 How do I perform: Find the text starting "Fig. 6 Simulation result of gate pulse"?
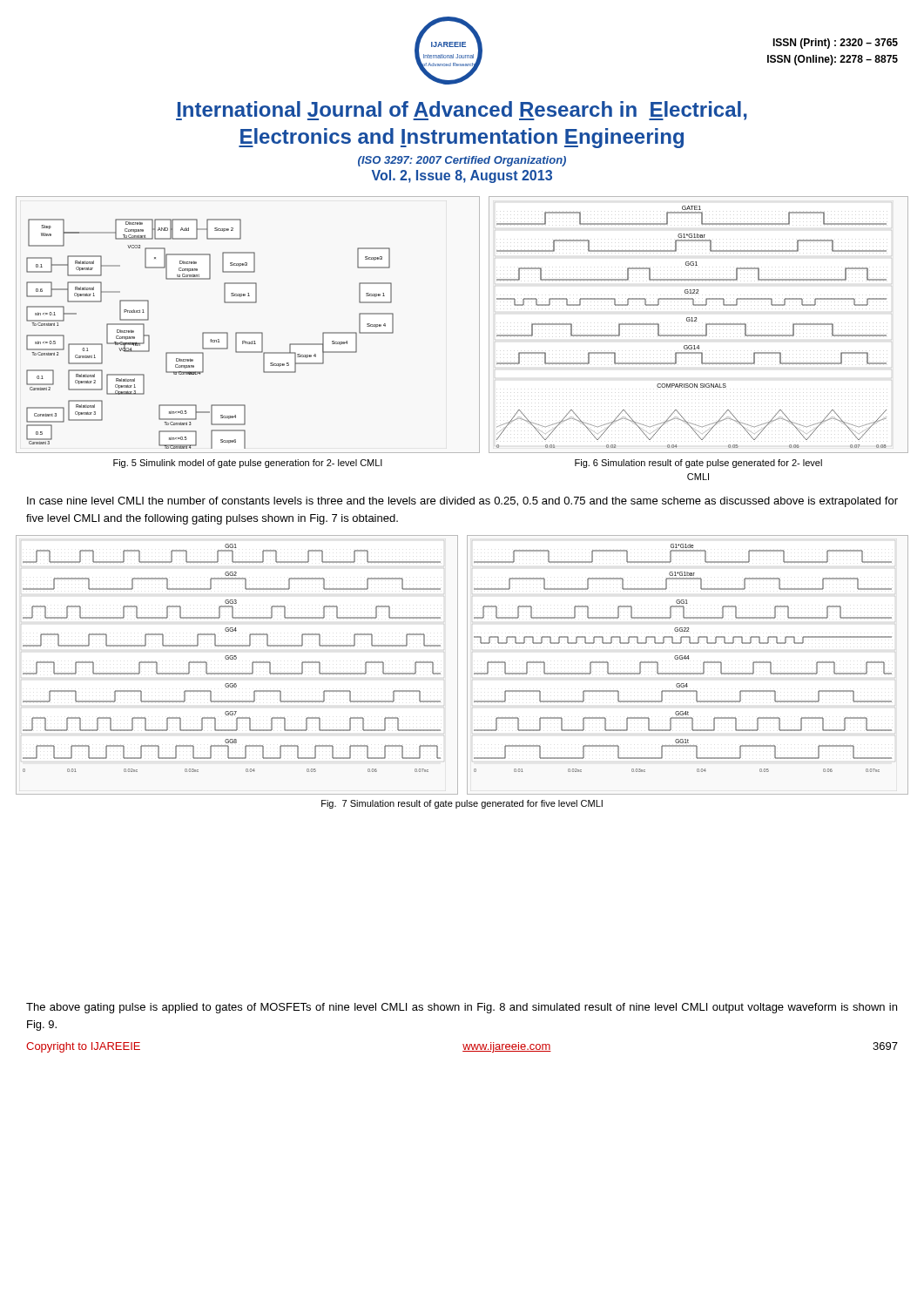(x=698, y=470)
